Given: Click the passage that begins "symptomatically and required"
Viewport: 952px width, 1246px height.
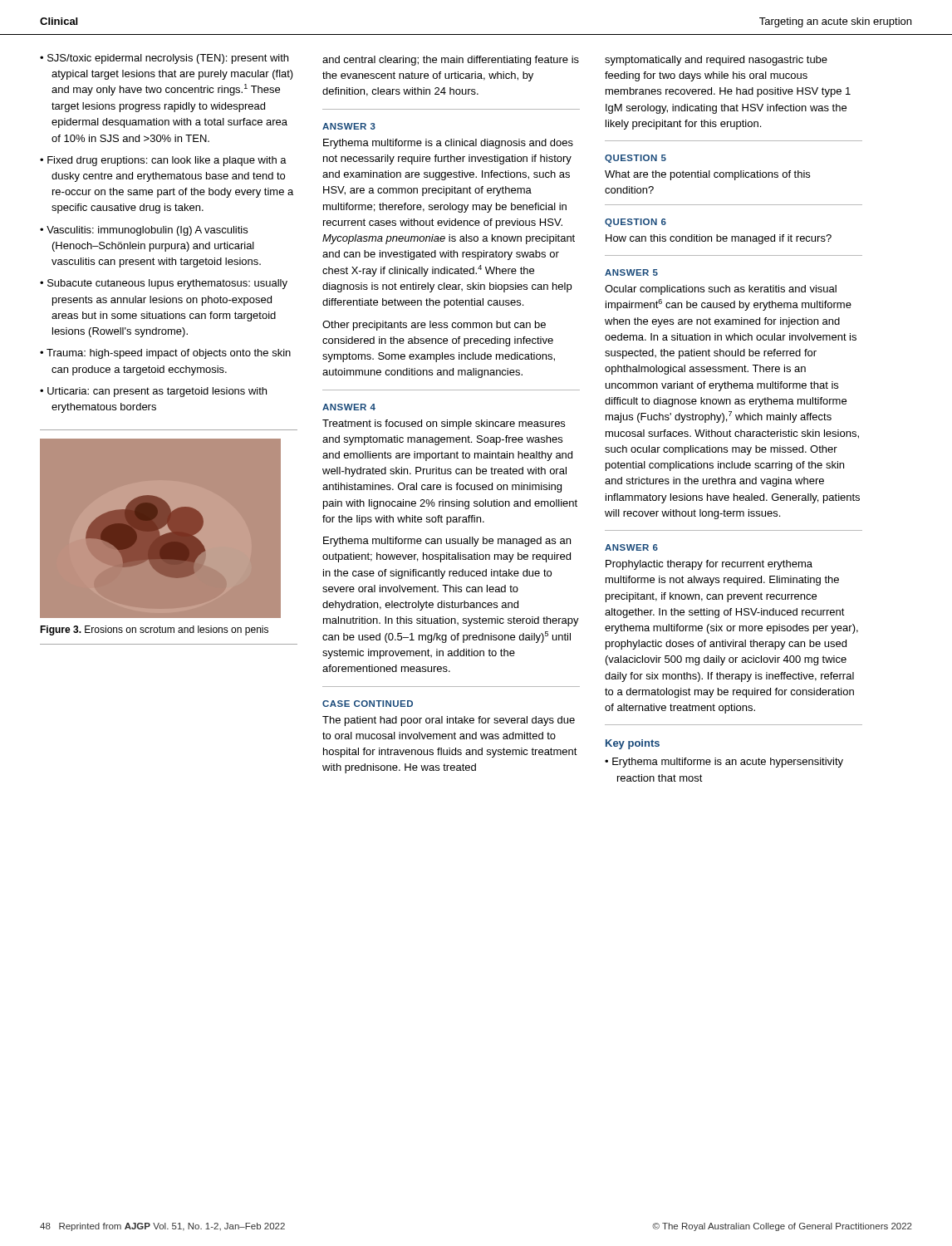Looking at the screenshot, I should (728, 91).
